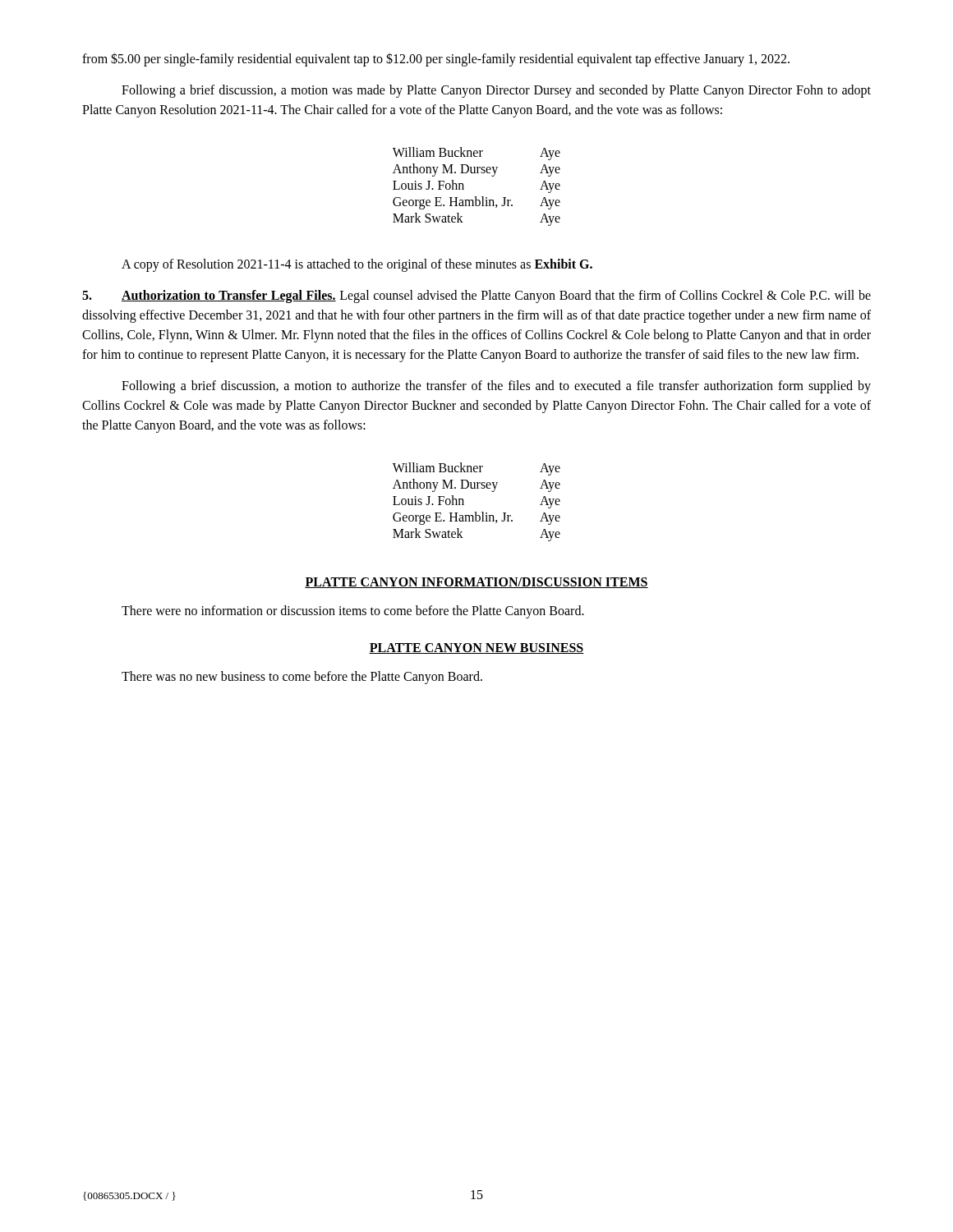953x1232 pixels.
Task: Navigate to the element starting "There was no new business to come"
Action: coord(302,676)
